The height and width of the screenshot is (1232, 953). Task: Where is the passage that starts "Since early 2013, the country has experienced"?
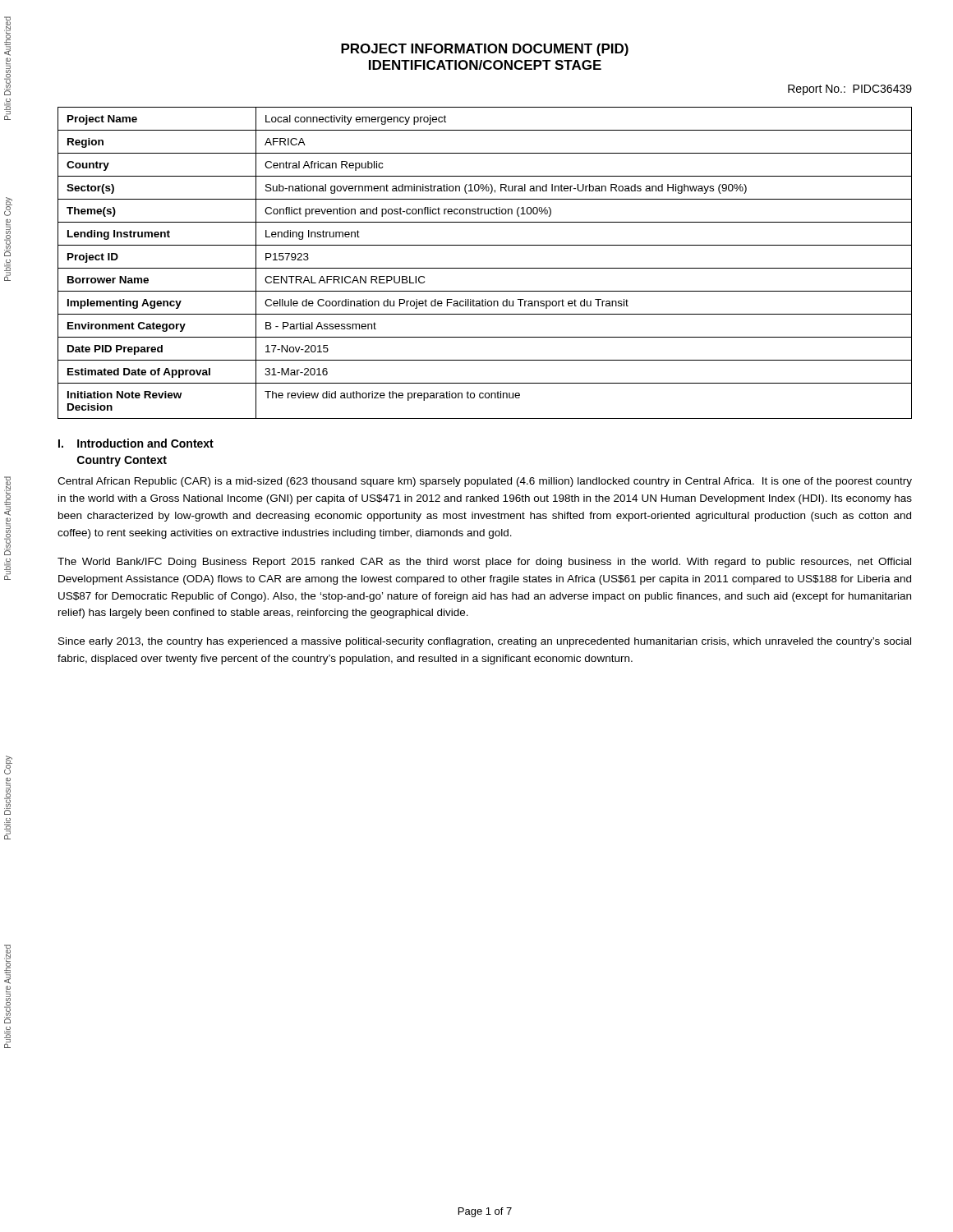pyautogui.click(x=485, y=650)
